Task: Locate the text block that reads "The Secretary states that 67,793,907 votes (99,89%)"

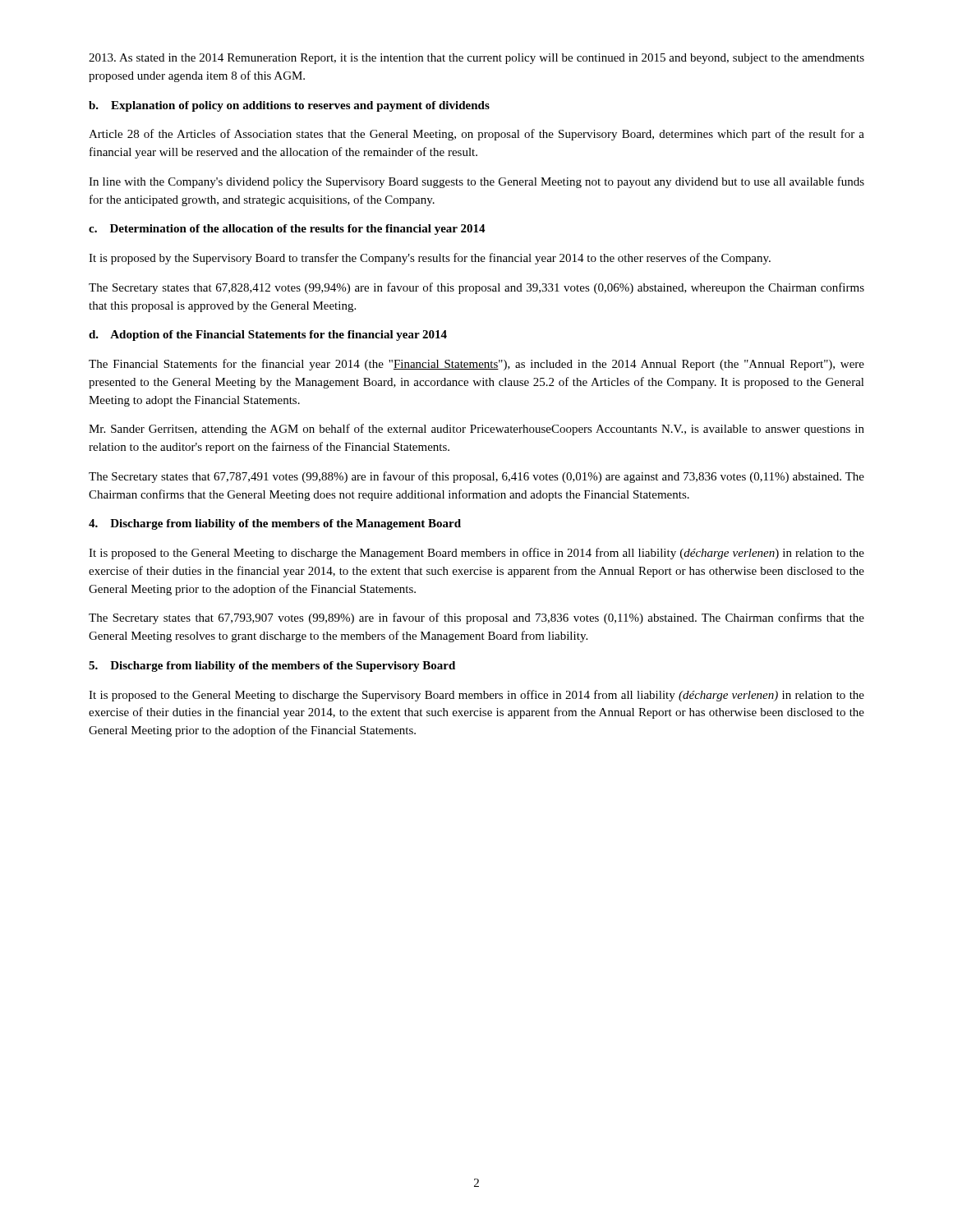Action: 476,627
